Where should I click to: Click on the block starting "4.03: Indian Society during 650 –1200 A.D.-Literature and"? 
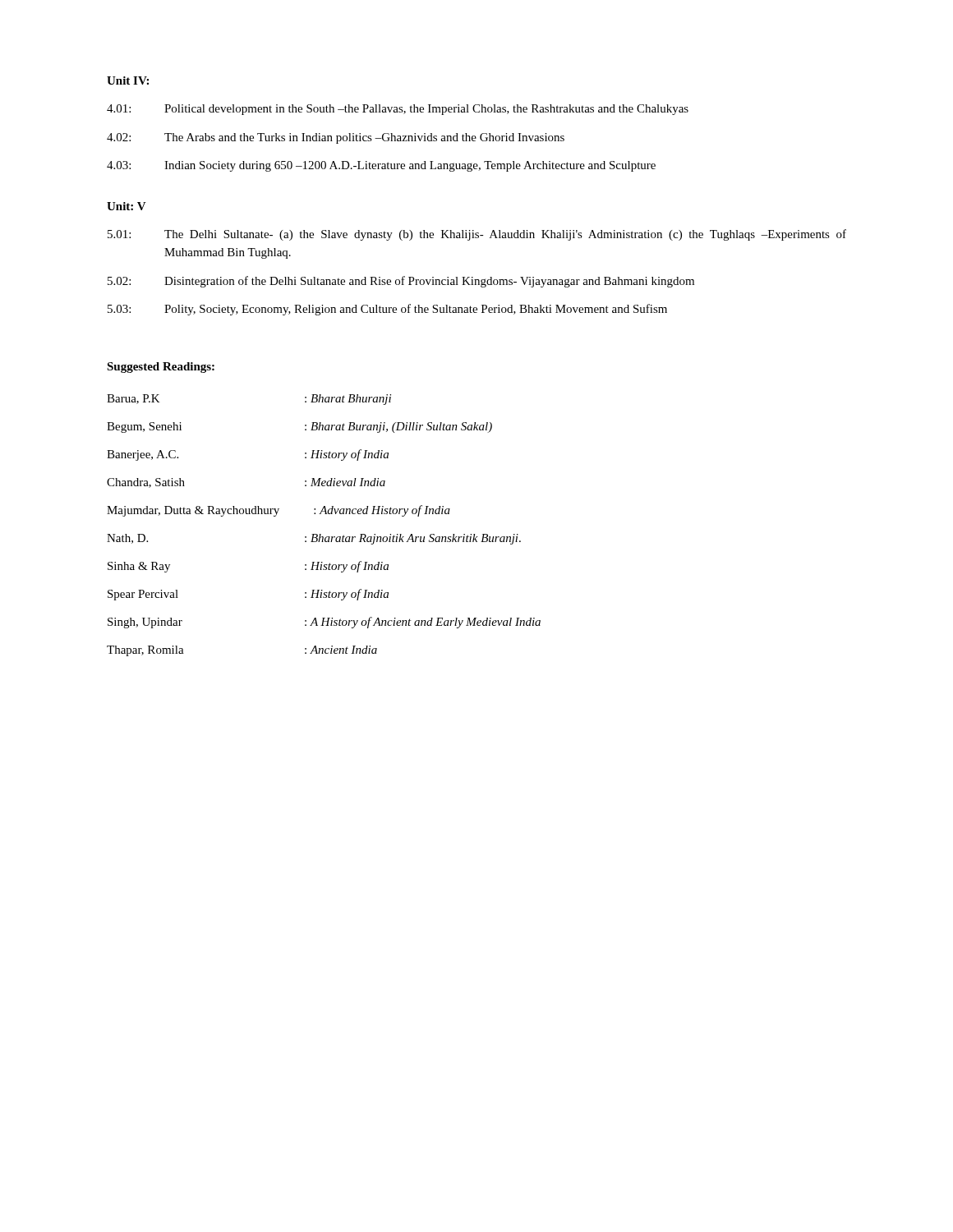[x=476, y=165]
